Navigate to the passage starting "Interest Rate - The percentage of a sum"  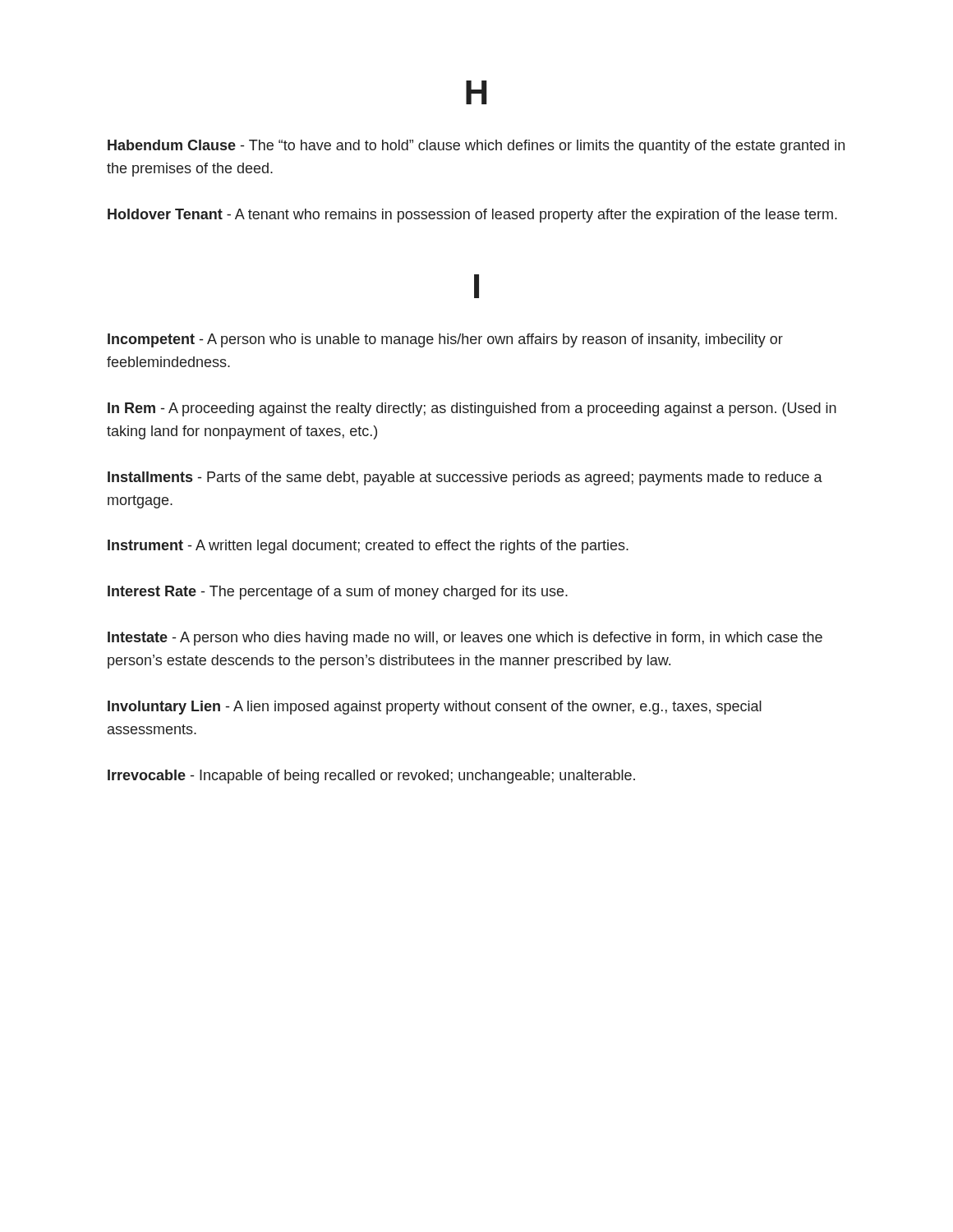tap(338, 592)
